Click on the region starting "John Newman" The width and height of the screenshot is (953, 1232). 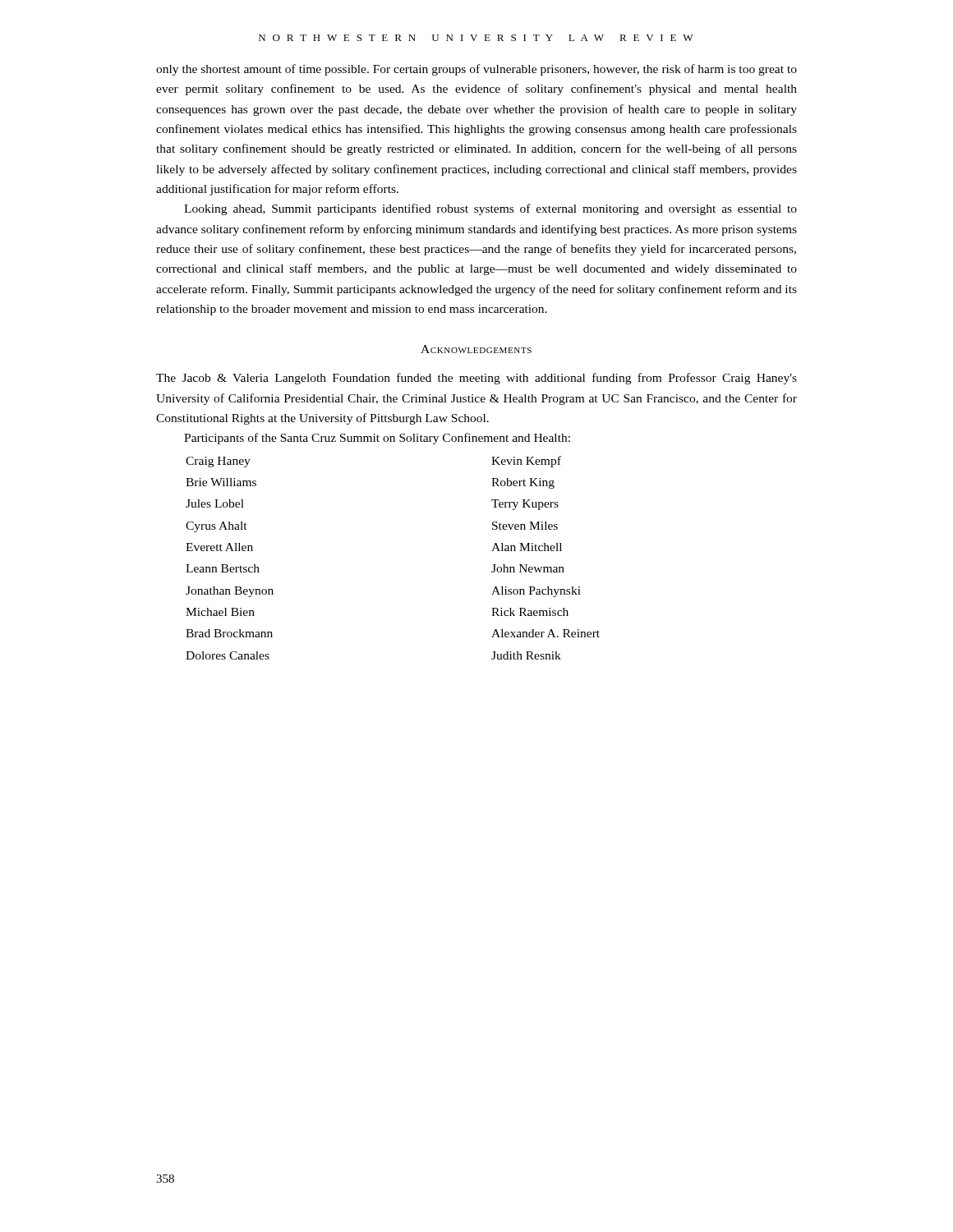[528, 568]
